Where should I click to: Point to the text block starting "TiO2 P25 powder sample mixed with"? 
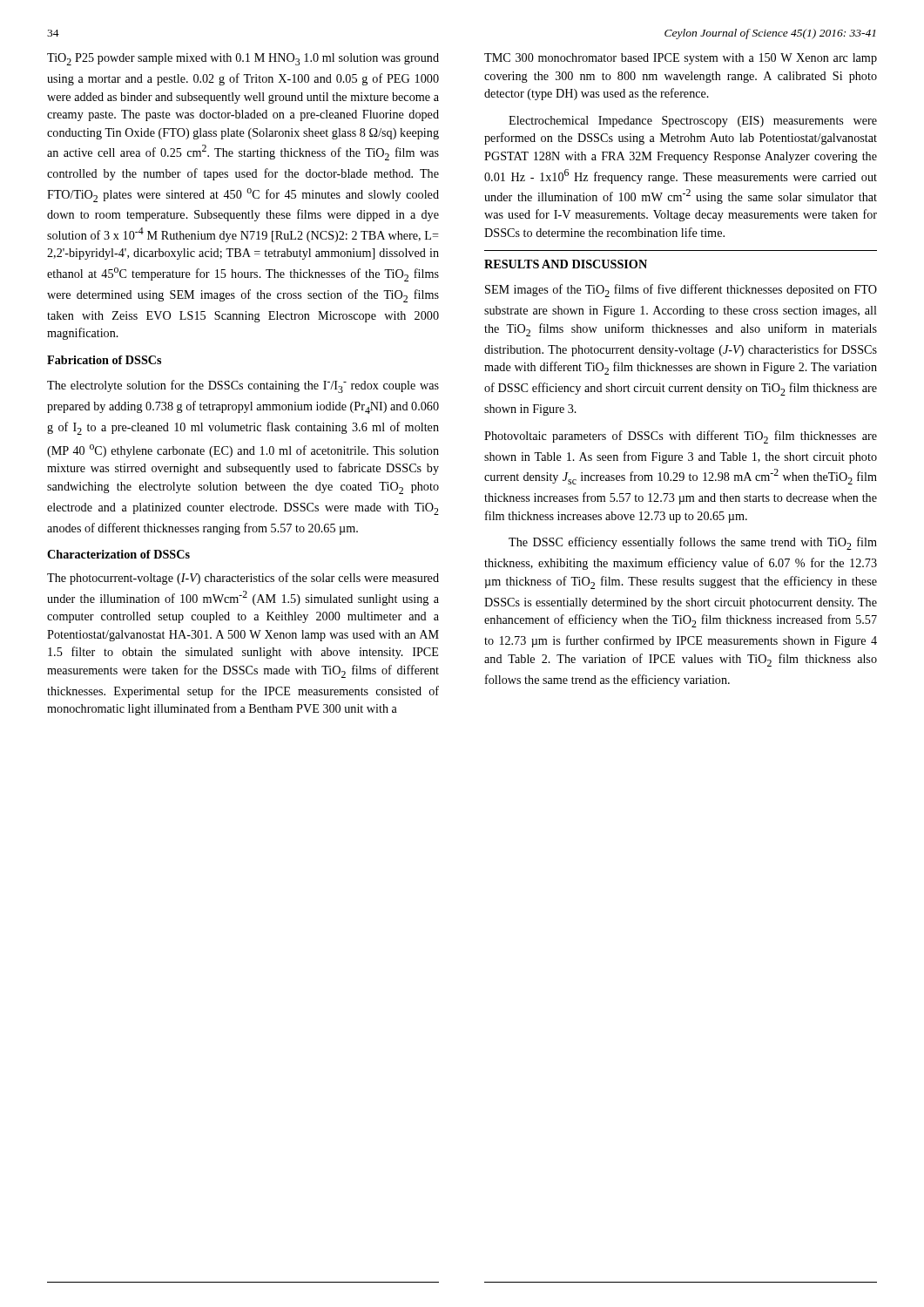coord(243,195)
